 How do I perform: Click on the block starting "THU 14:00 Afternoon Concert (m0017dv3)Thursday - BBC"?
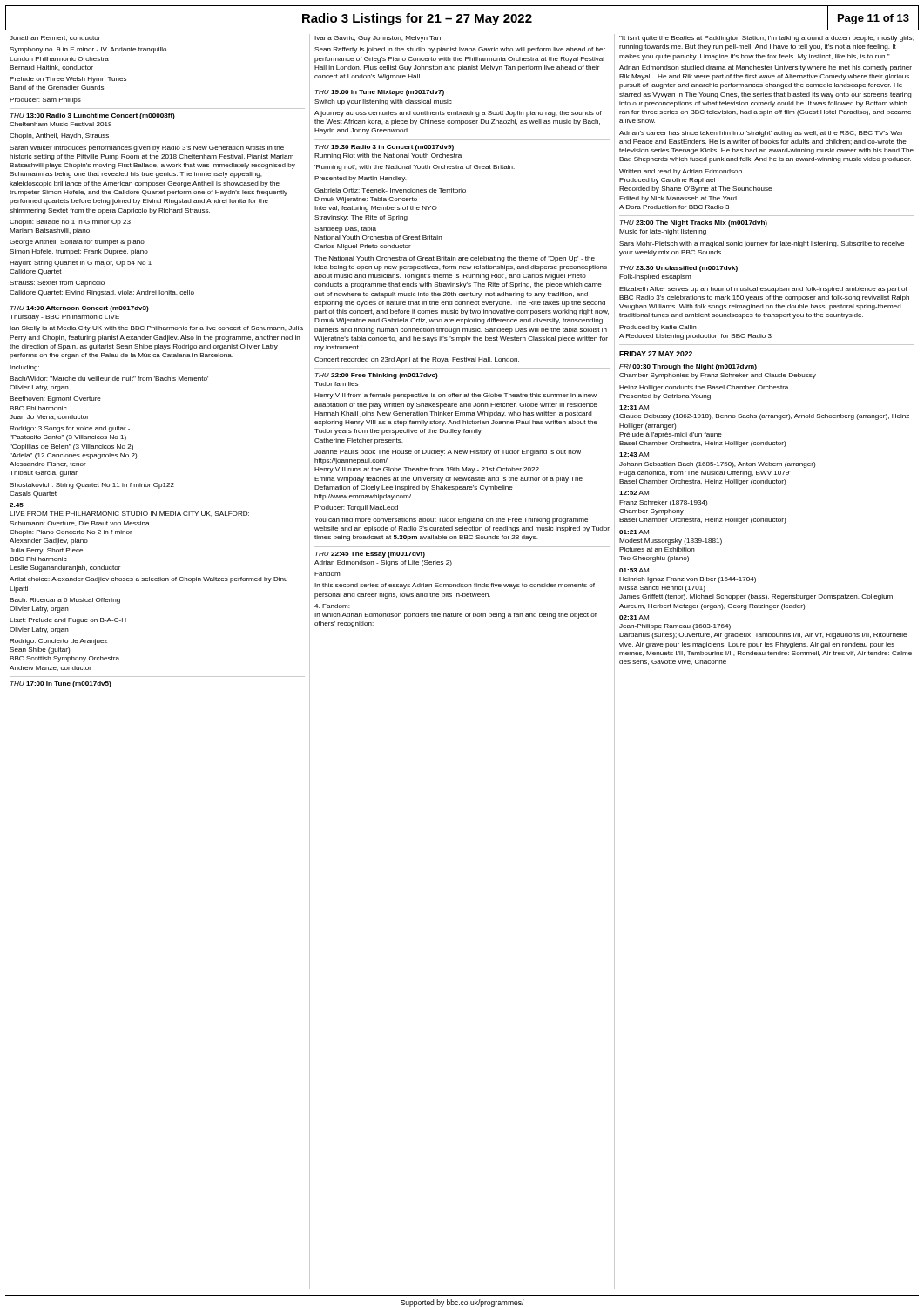click(157, 488)
